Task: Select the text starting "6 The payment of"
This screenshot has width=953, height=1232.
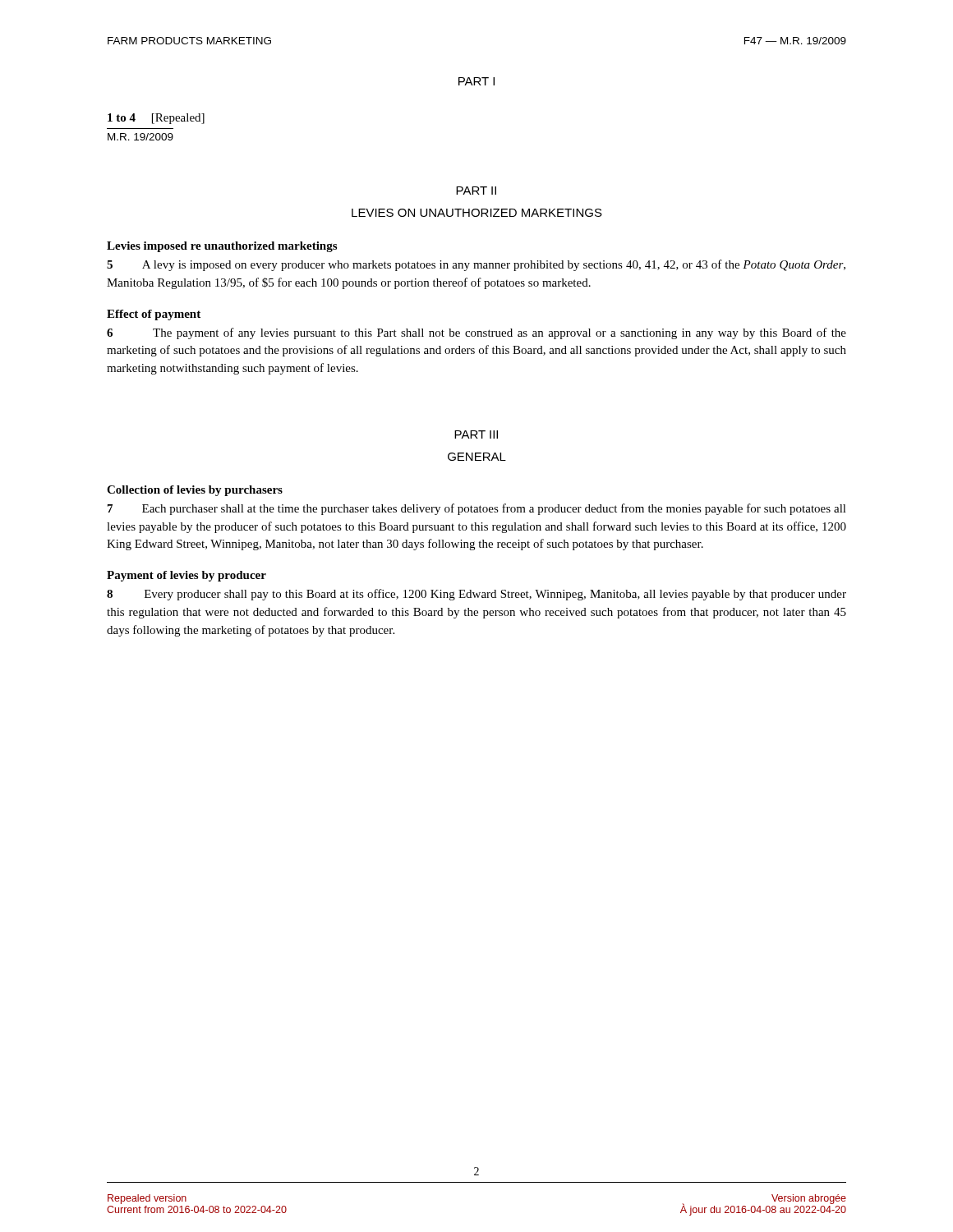Action: (476, 350)
